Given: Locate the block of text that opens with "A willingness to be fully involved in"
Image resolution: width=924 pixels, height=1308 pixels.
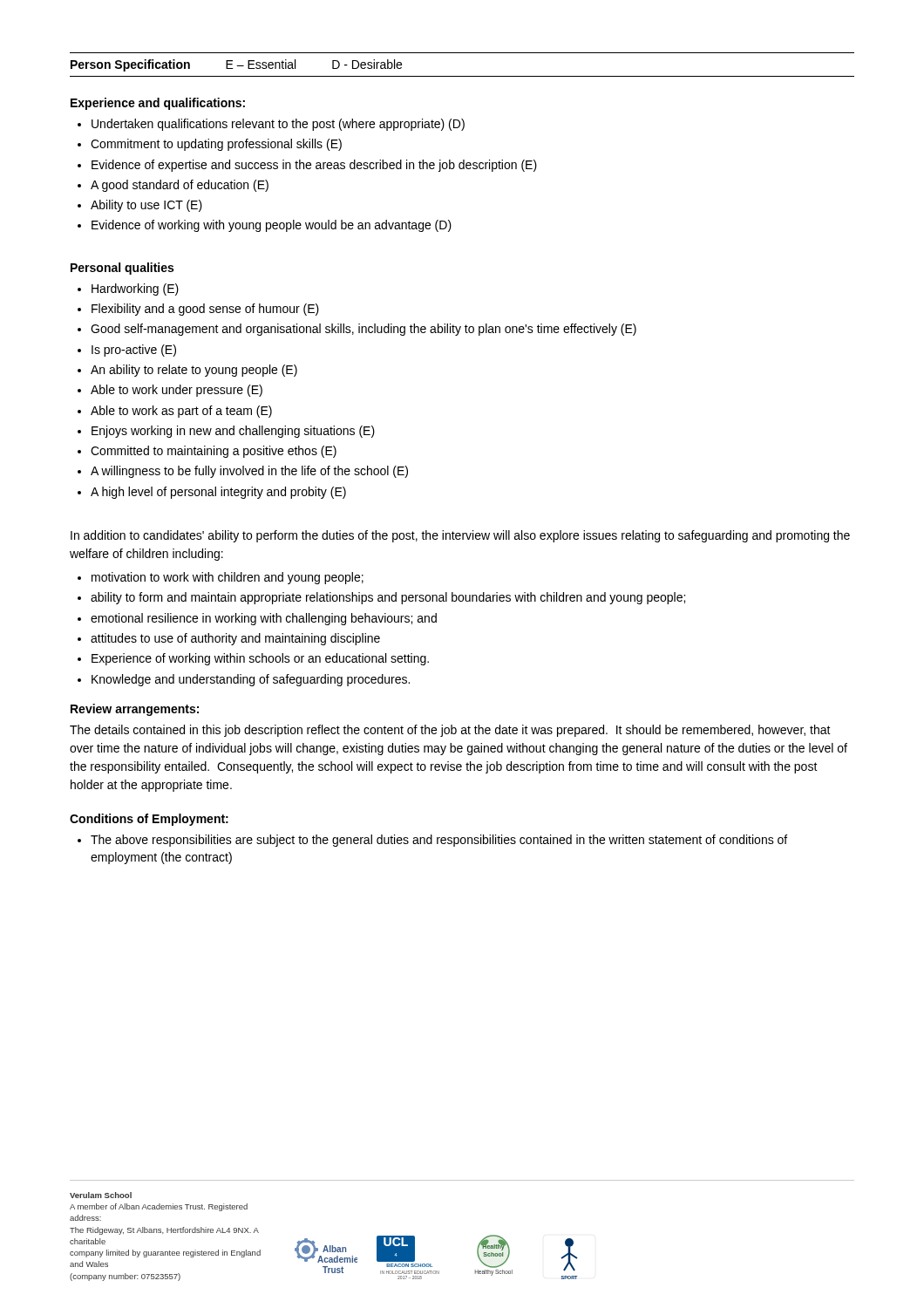Looking at the screenshot, I should coord(250,471).
